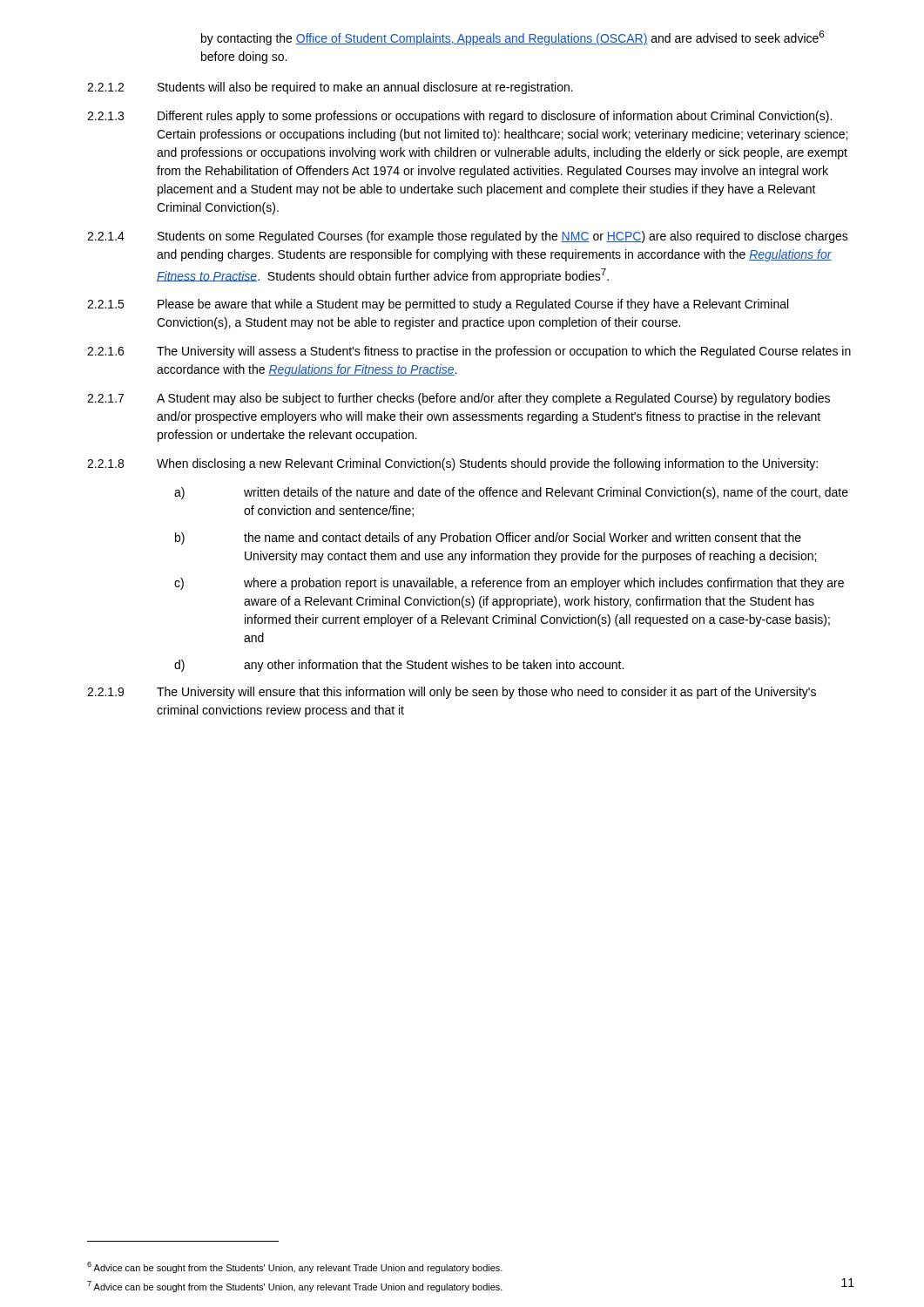The height and width of the screenshot is (1307, 924).
Task: Click on the region starting "2.2.1.9 The University will"
Action: (x=471, y=702)
